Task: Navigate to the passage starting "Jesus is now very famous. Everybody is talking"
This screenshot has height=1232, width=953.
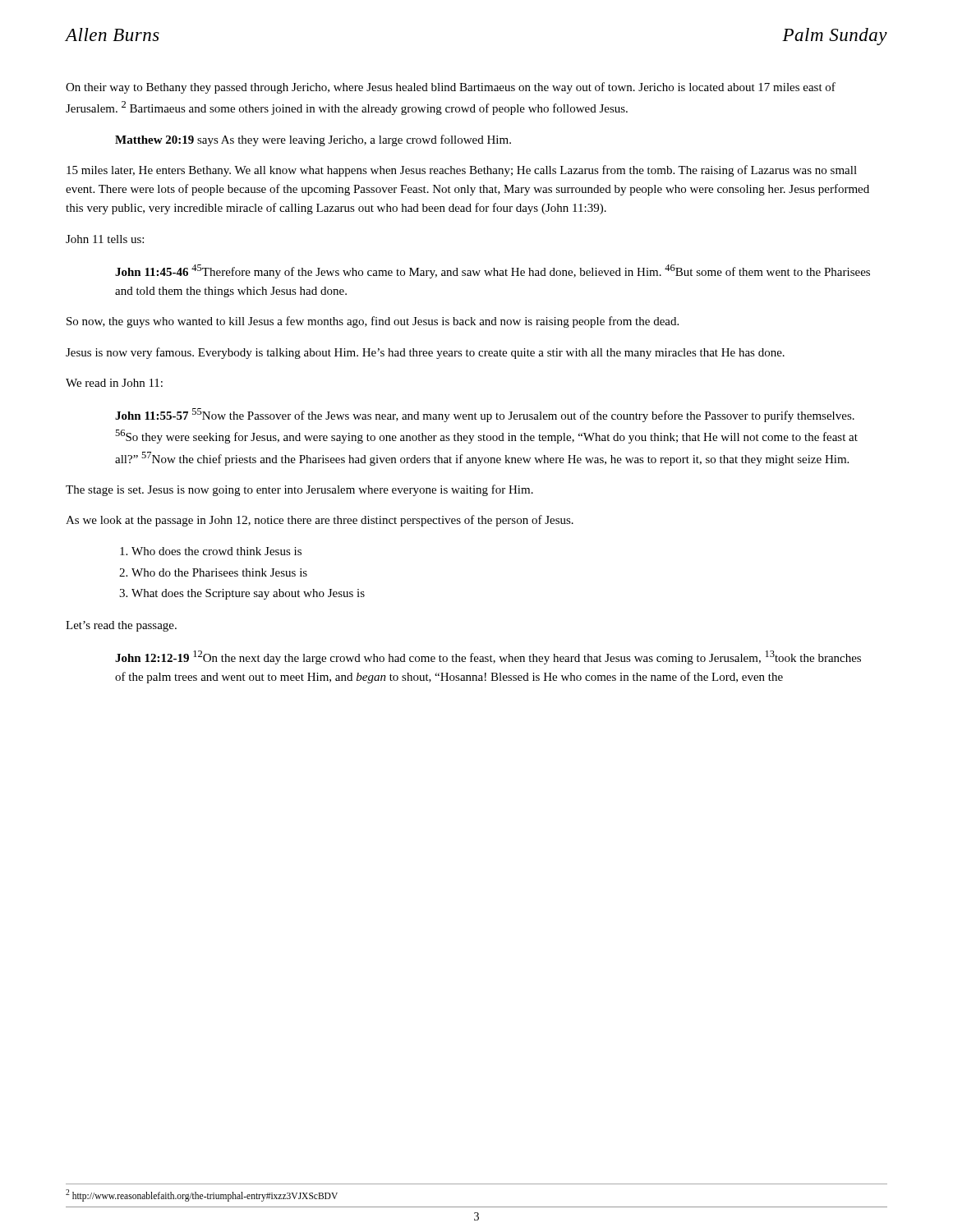Action: pos(425,352)
